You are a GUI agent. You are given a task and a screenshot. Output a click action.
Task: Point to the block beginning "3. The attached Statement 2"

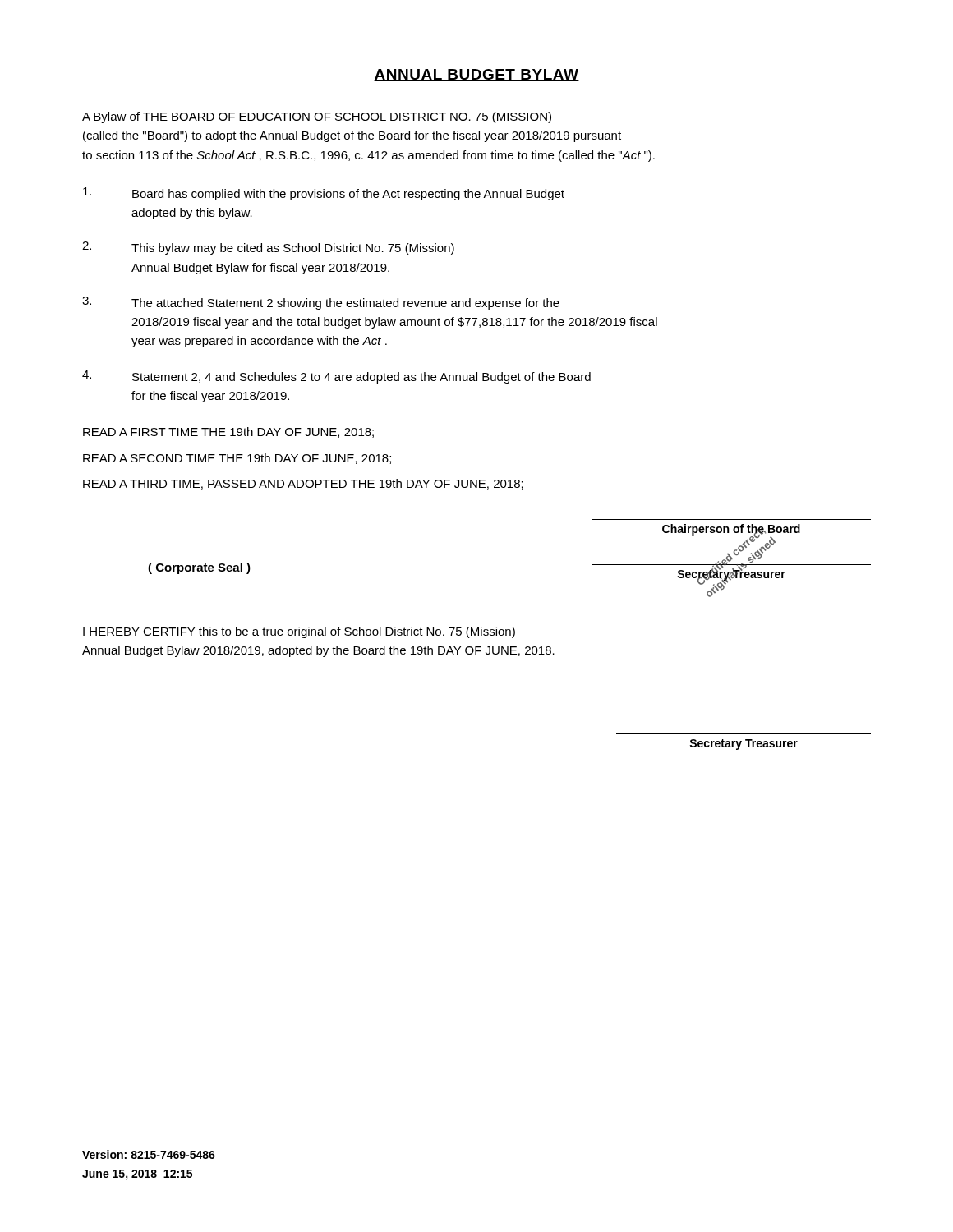point(476,322)
